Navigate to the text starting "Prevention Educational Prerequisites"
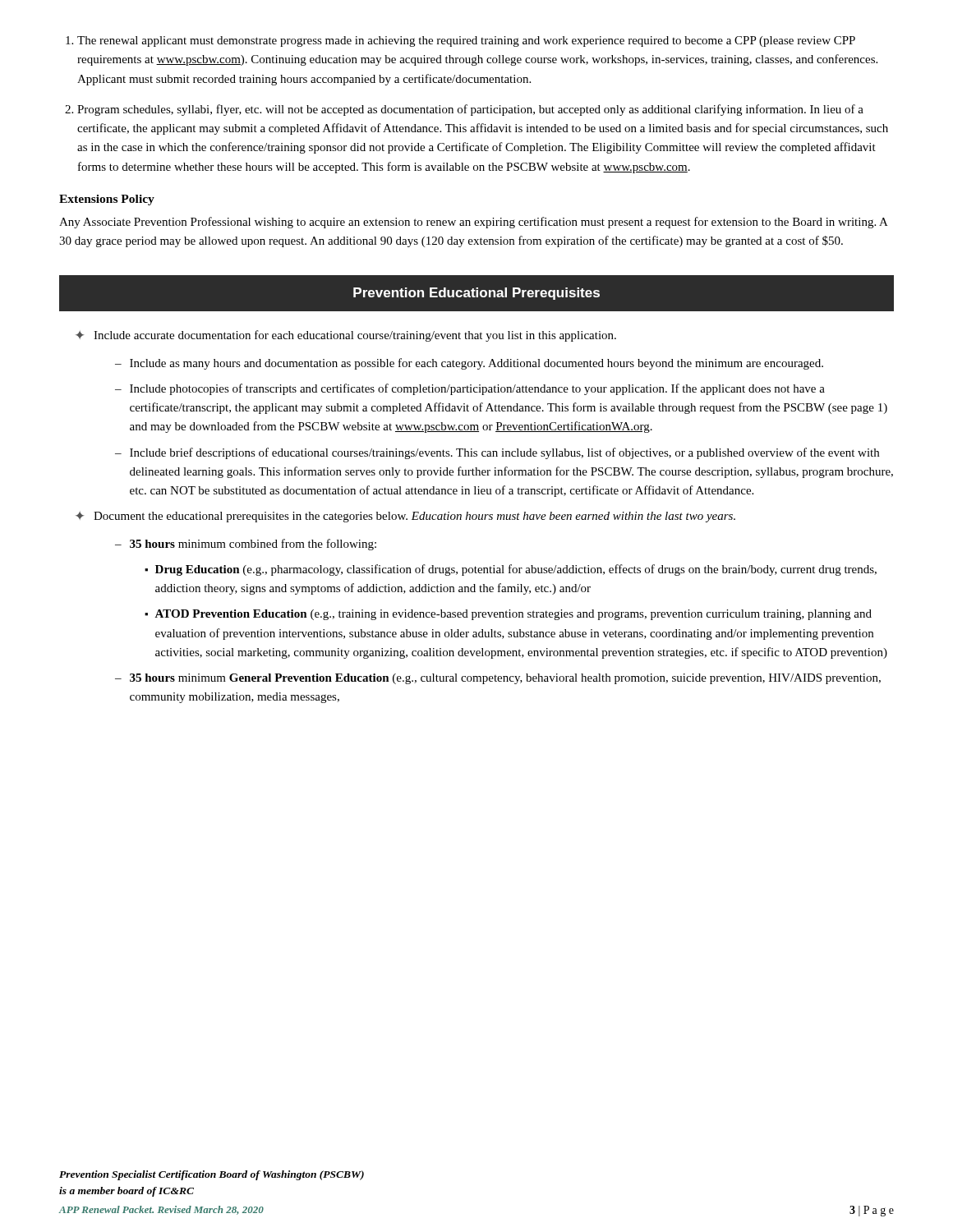 [476, 293]
